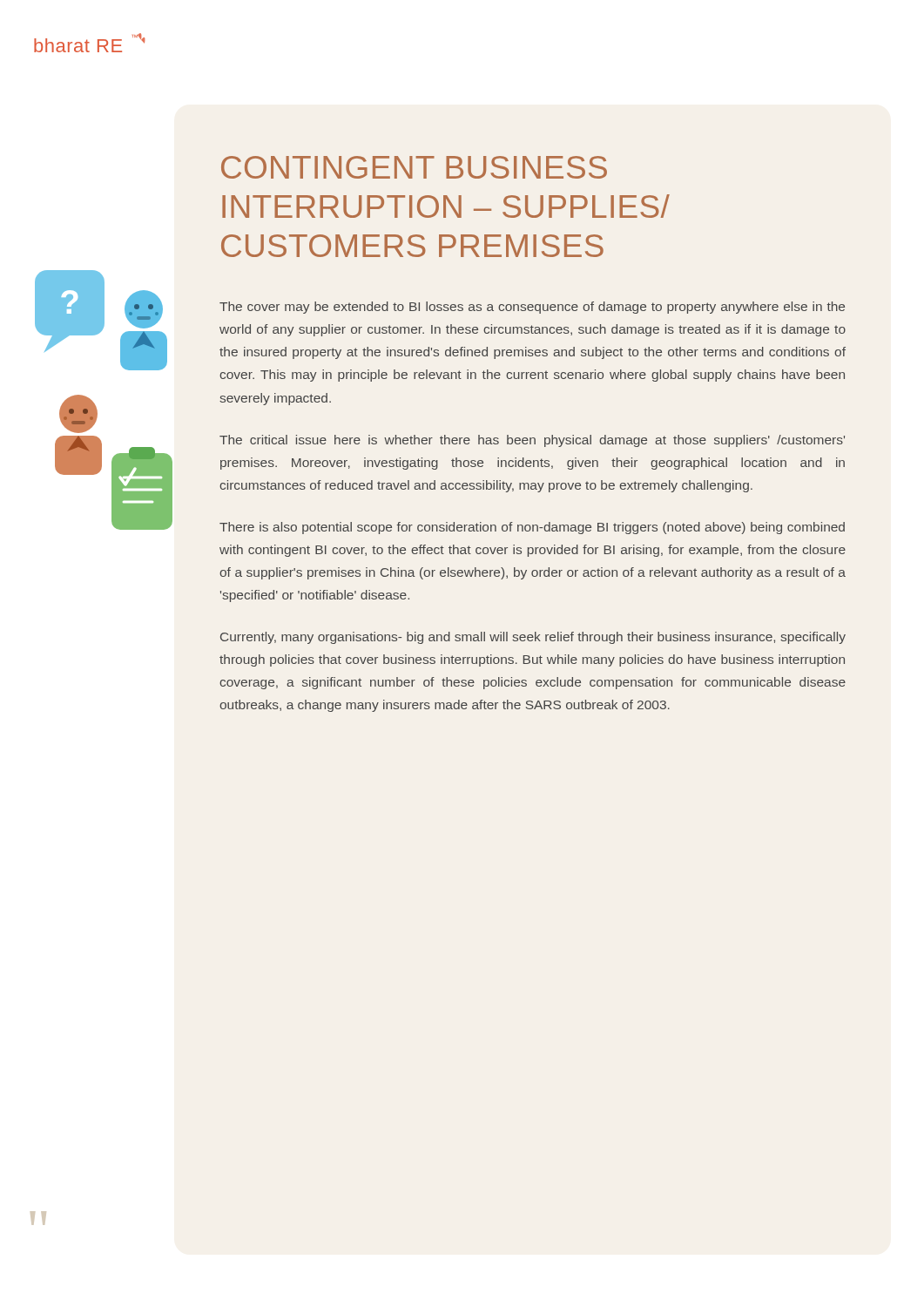Locate the text block that says "The critical issue here is whether"
The image size is (924, 1307).
[x=533, y=462]
